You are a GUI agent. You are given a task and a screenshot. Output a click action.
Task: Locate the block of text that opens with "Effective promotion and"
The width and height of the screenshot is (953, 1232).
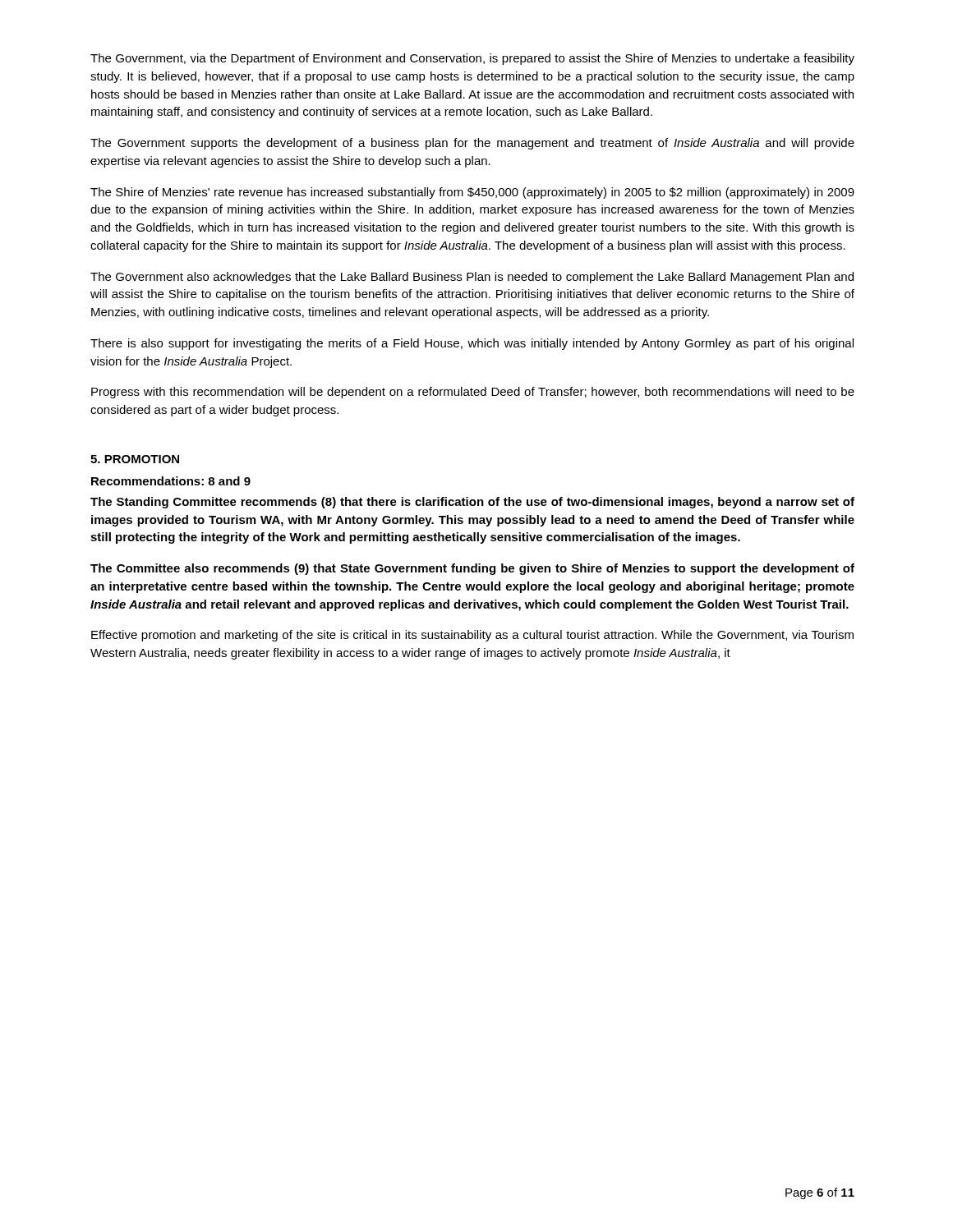click(x=472, y=644)
